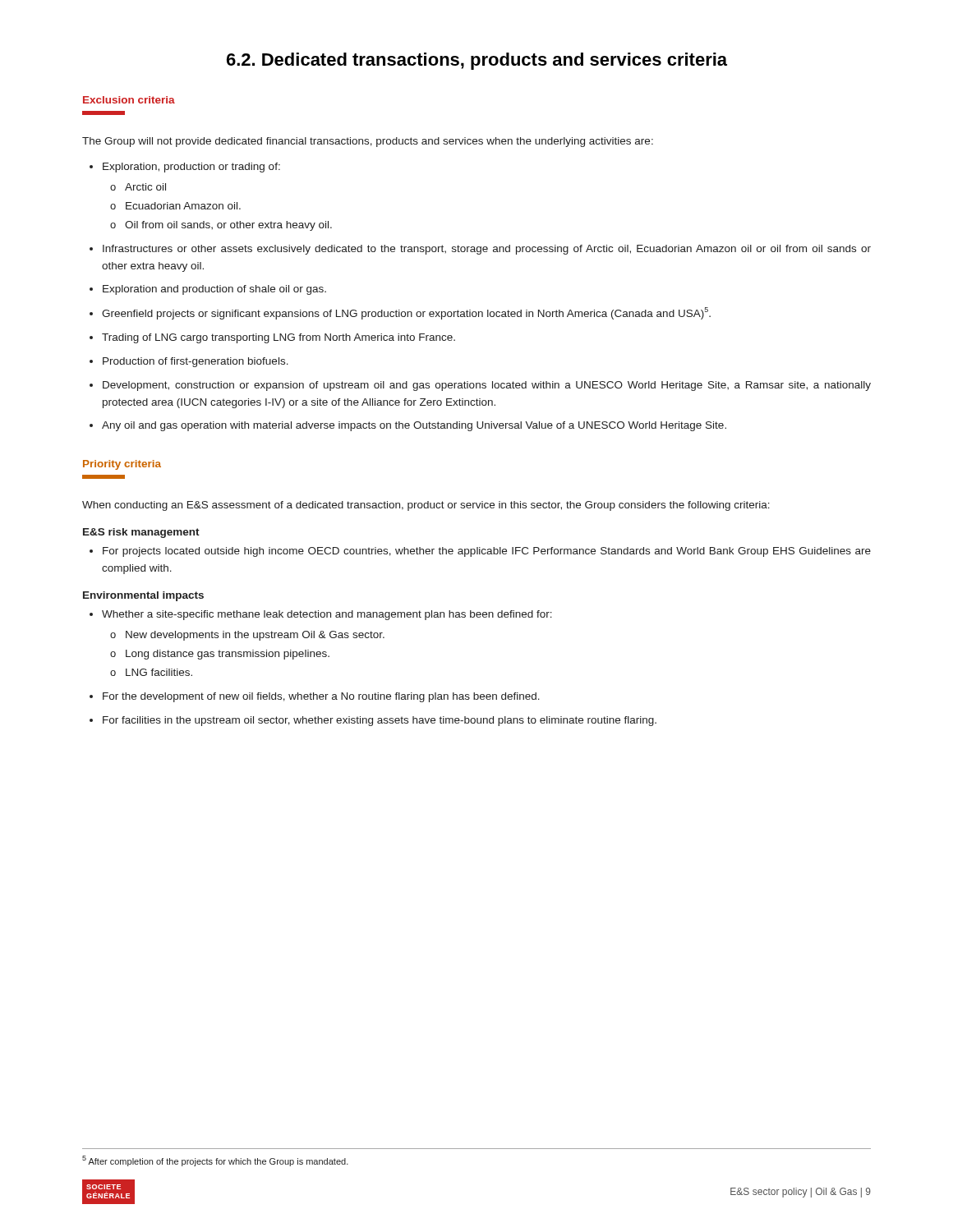Find the footnote that reads "5 After completion of the projects for which"
This screenshot has height=1232, width=953.
point(215,1160)
